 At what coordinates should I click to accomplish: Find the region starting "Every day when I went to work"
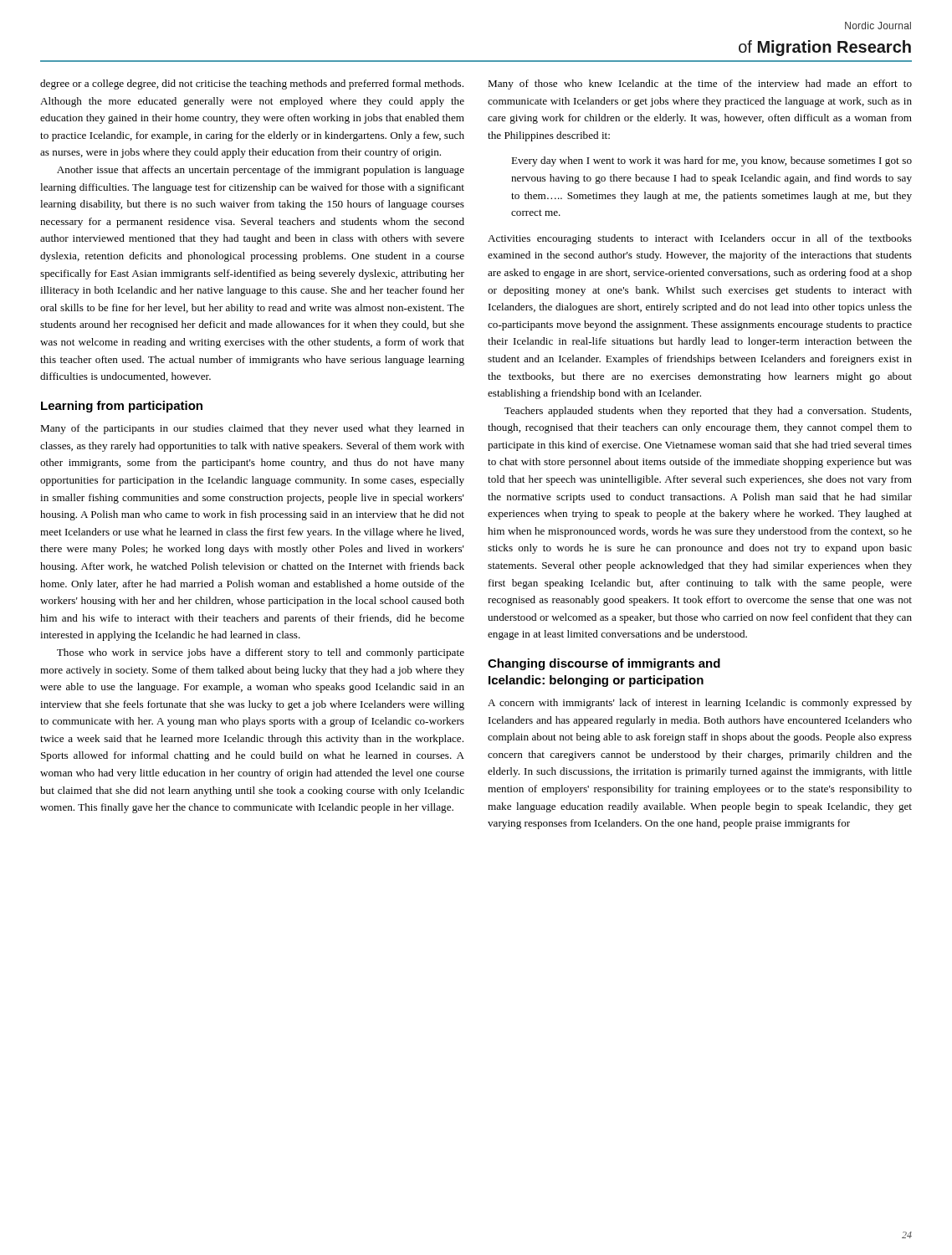(711, 186)
